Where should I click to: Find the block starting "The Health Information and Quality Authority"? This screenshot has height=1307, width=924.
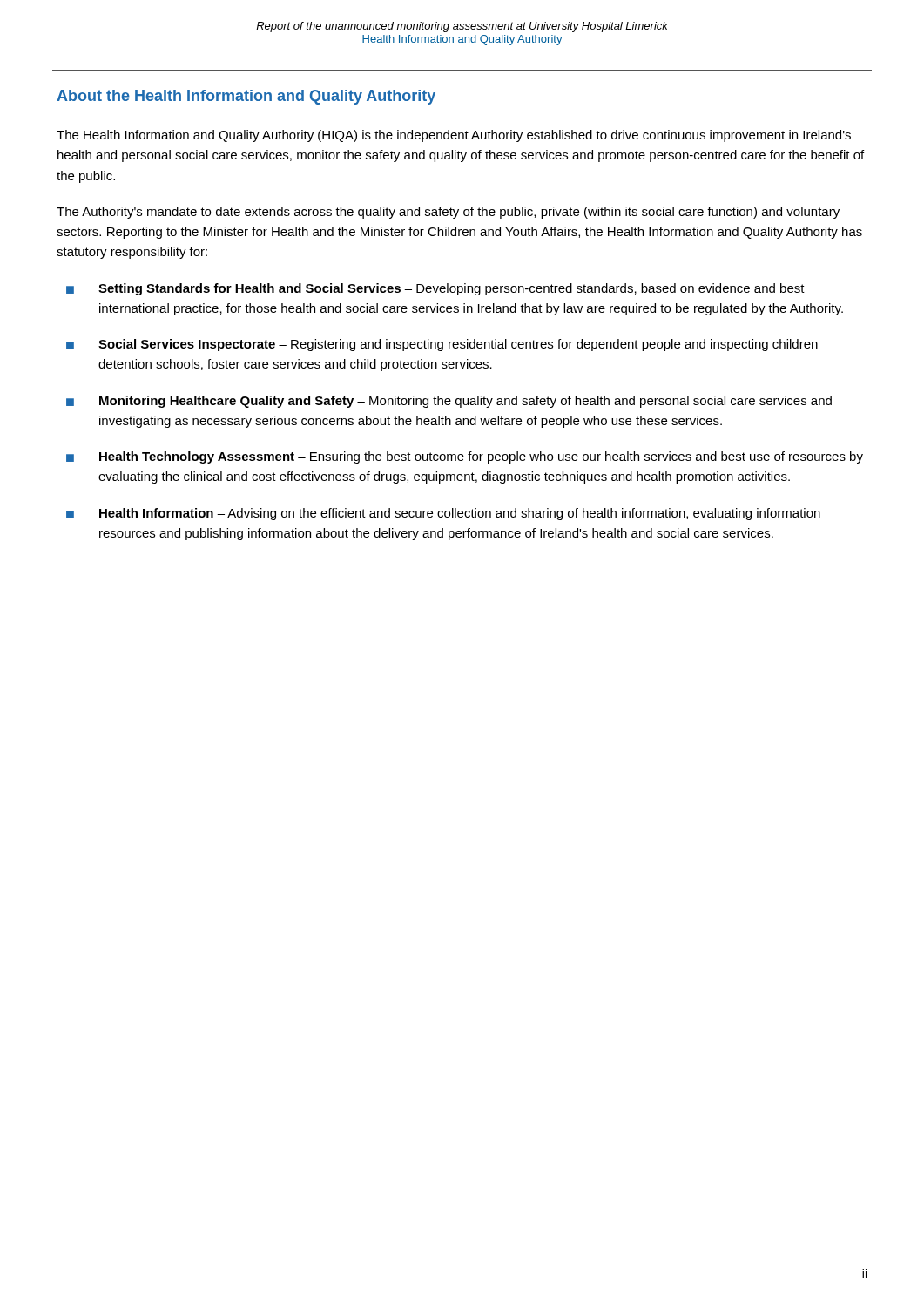point(460,155)
